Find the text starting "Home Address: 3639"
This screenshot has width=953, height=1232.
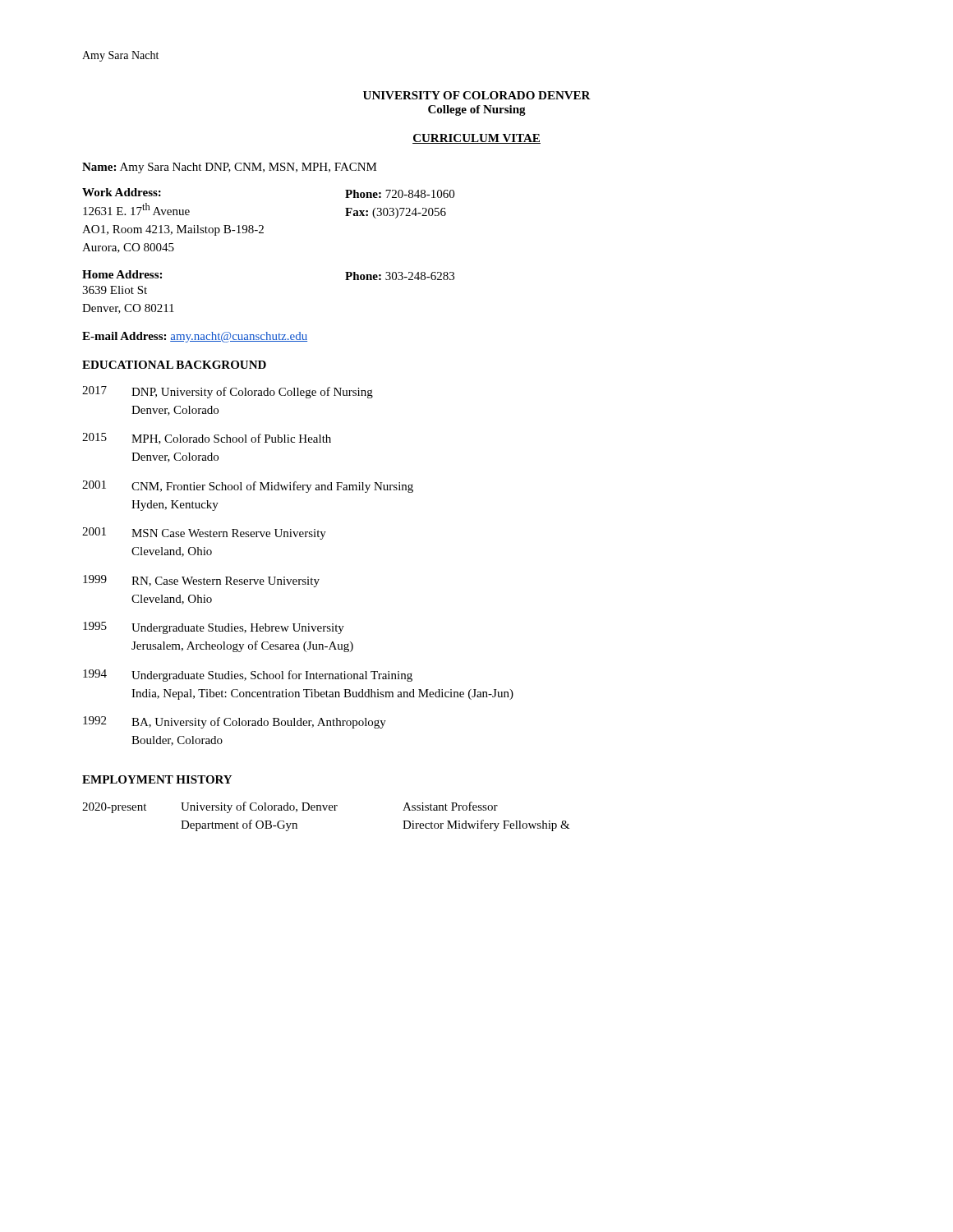coord(123,275)
